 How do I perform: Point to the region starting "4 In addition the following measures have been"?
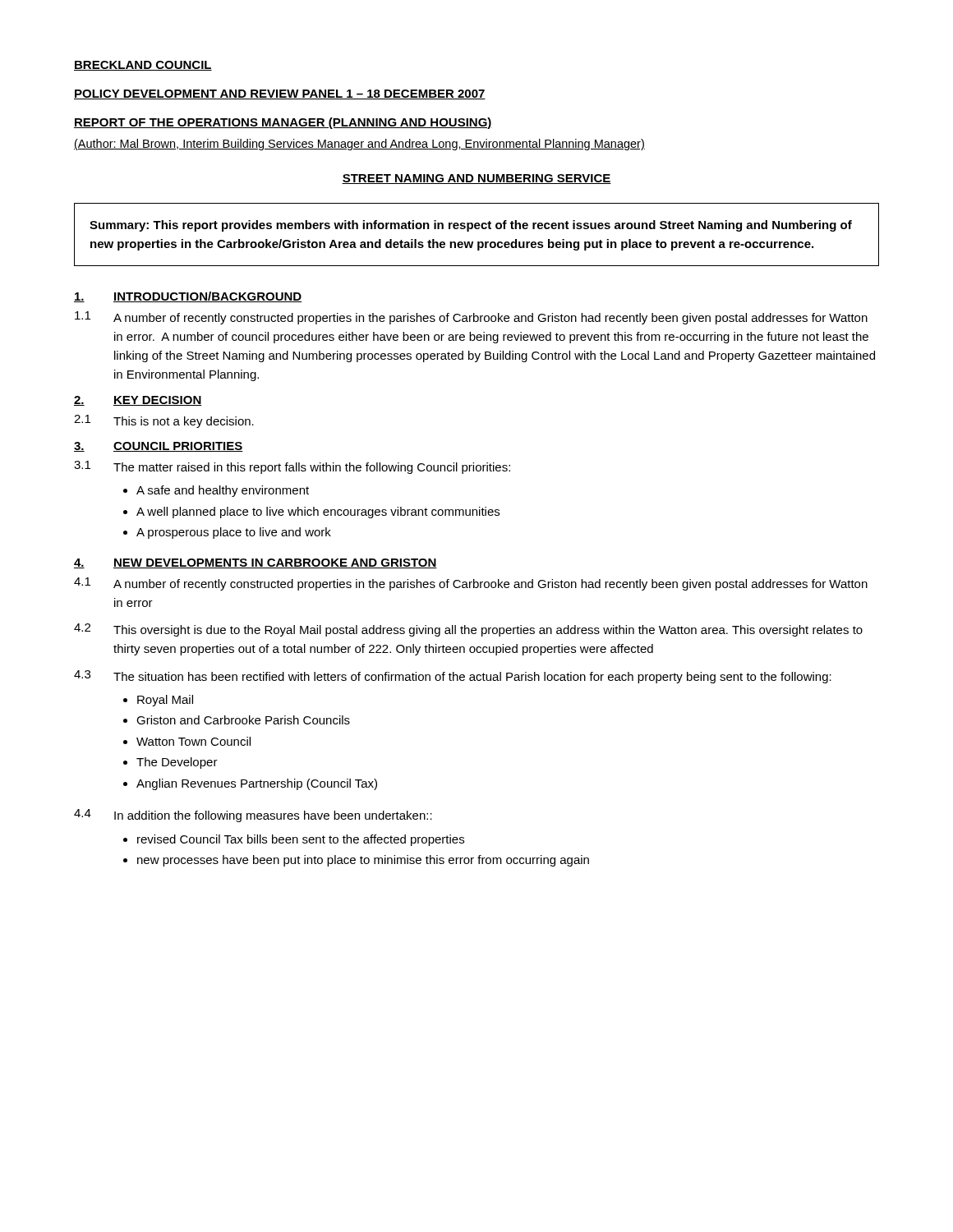(x=253, y=816)
